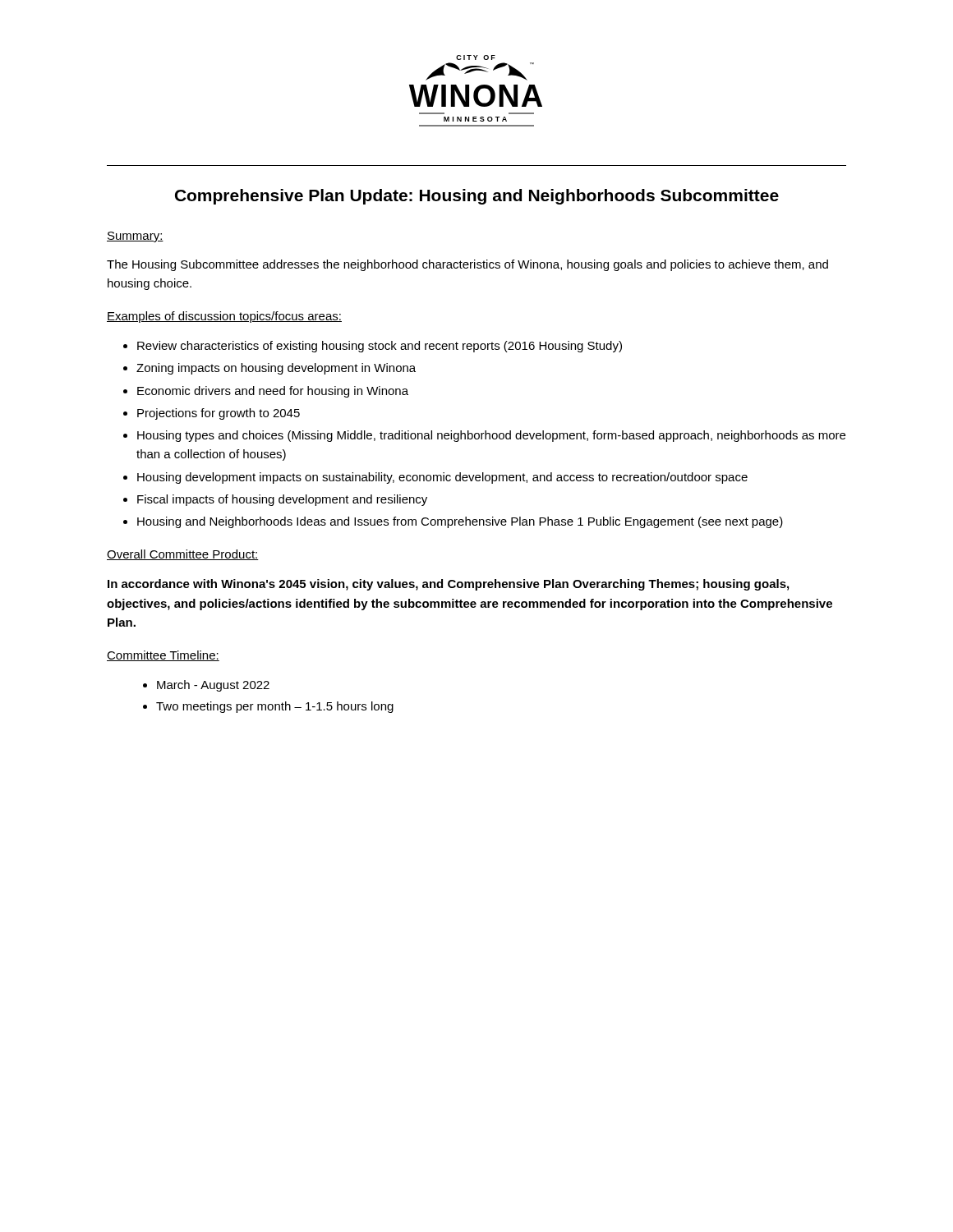Point to the text block starting "Two meetings per month"
953x1232 pixels.
[x=275, y=706]
